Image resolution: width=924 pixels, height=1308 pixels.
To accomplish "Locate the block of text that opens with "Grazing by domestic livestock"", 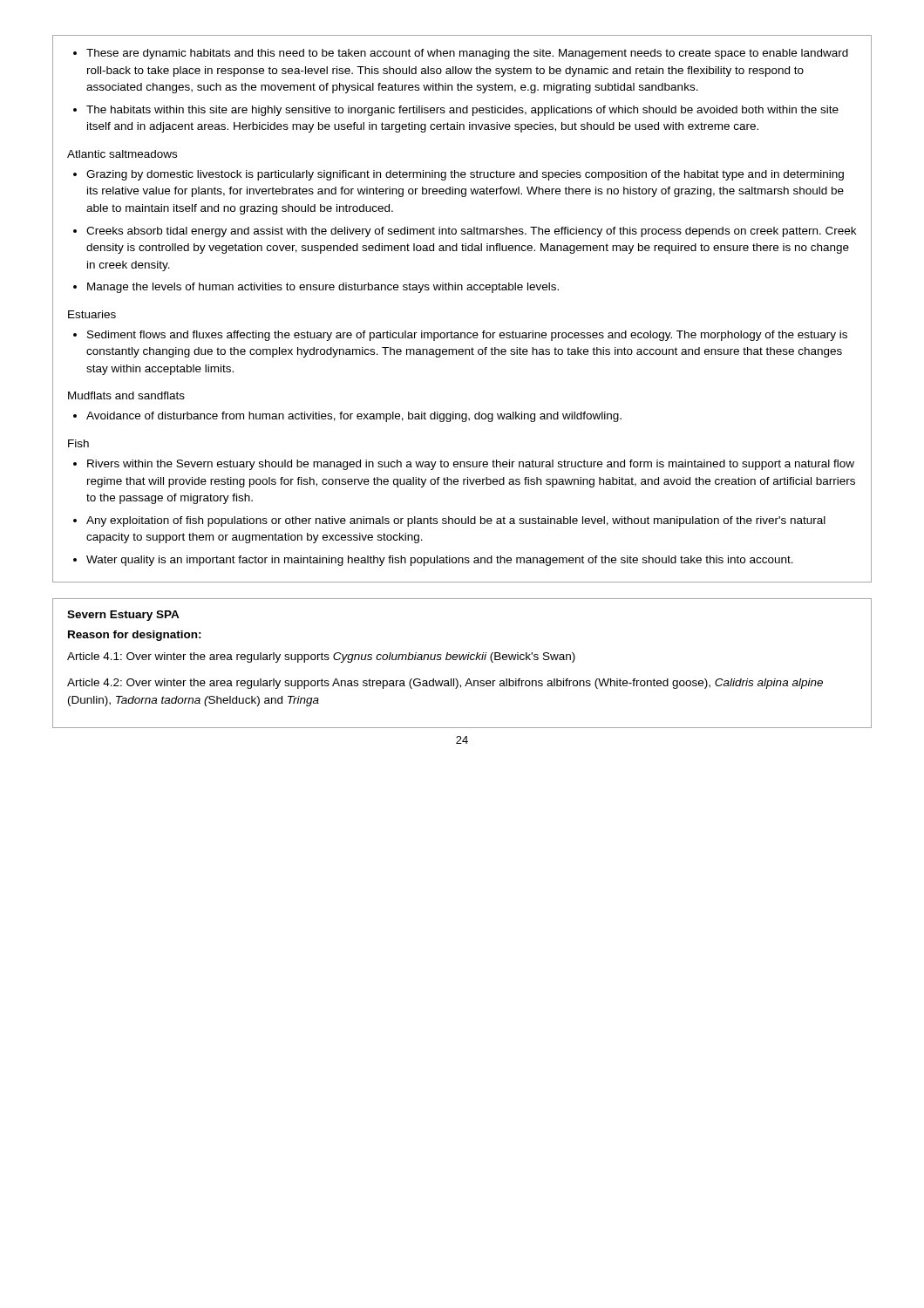I will 462,230.
